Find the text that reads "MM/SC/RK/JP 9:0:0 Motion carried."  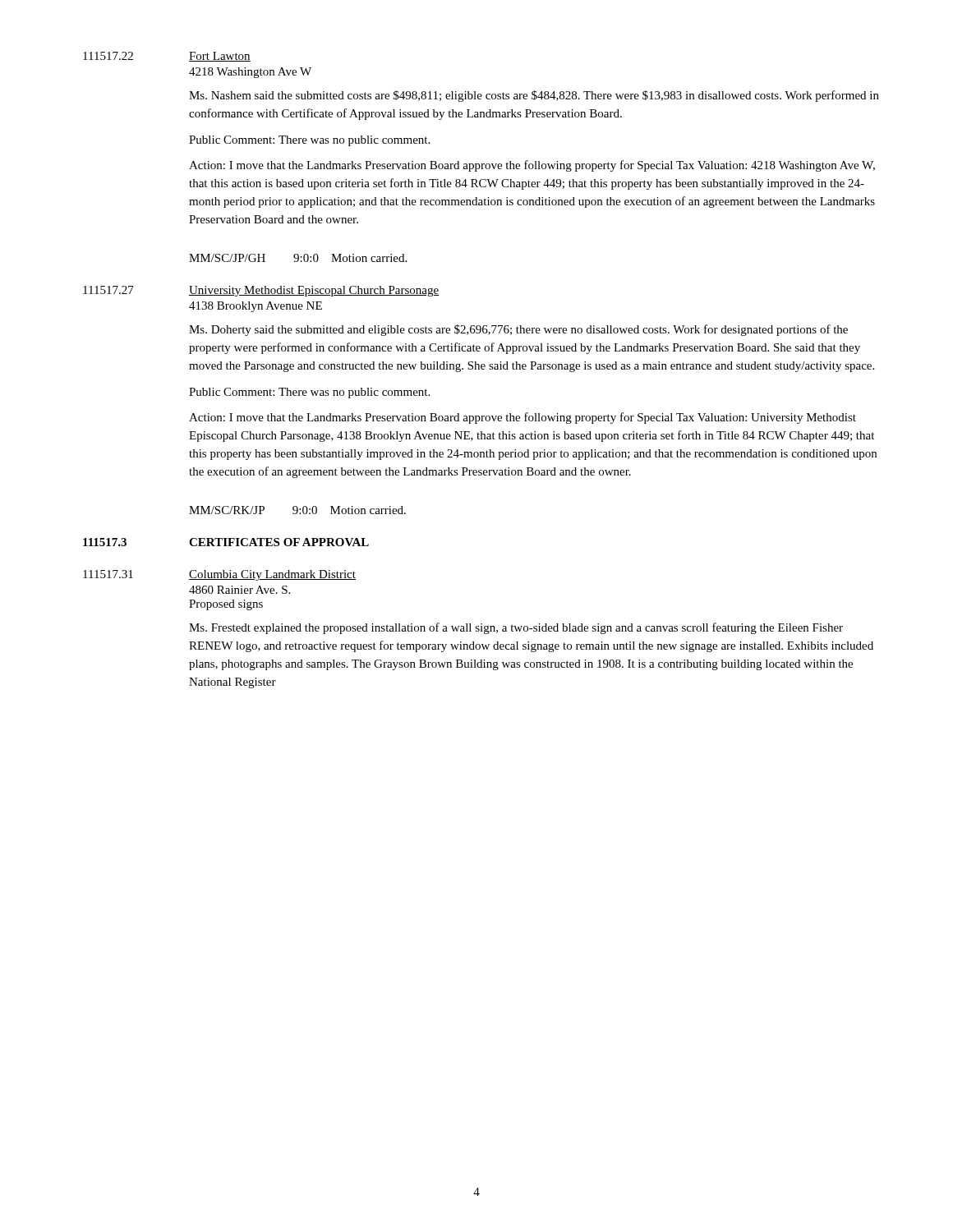(x=298, y=510)
